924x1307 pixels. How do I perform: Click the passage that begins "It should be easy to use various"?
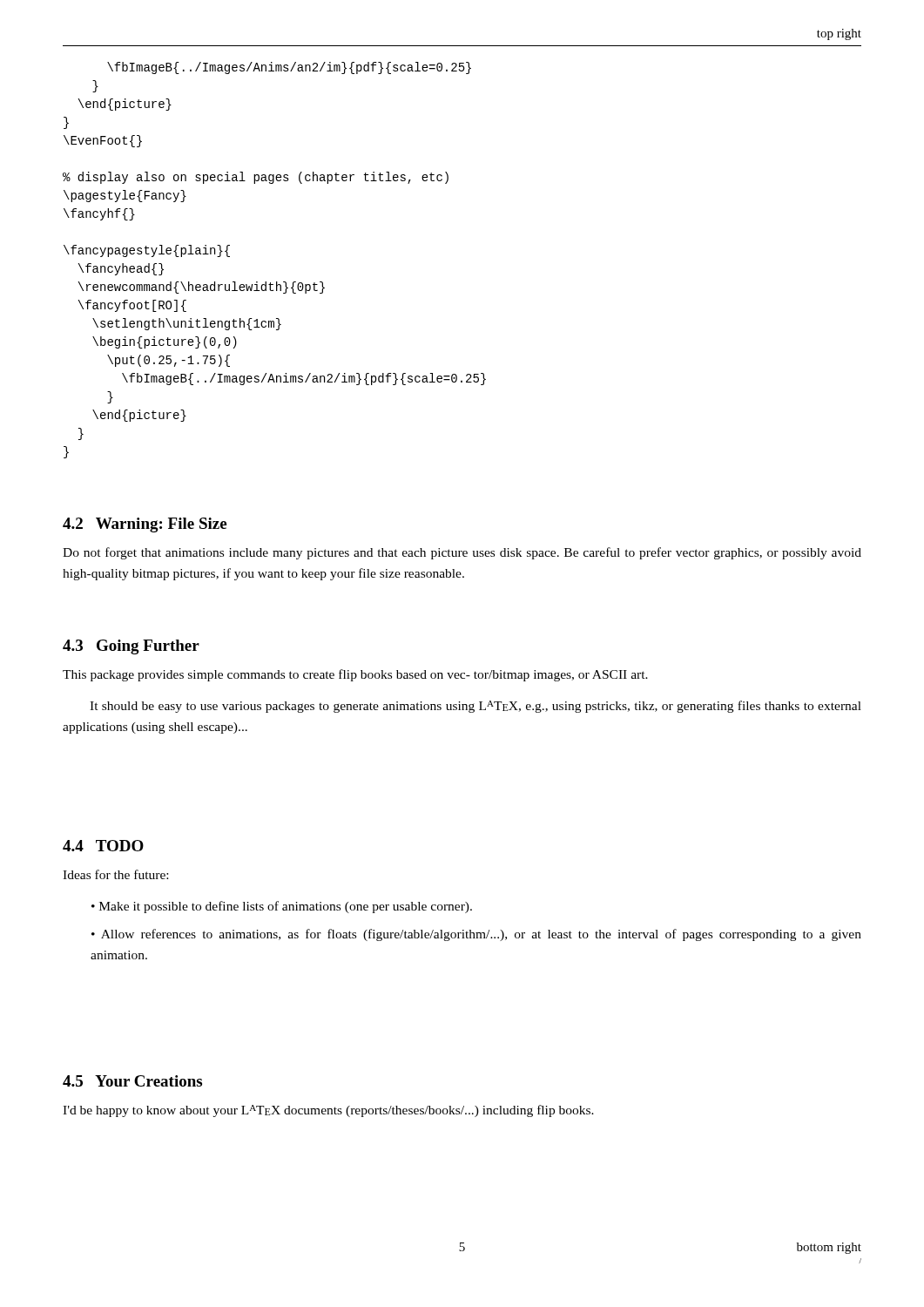[x=462, y=716]
